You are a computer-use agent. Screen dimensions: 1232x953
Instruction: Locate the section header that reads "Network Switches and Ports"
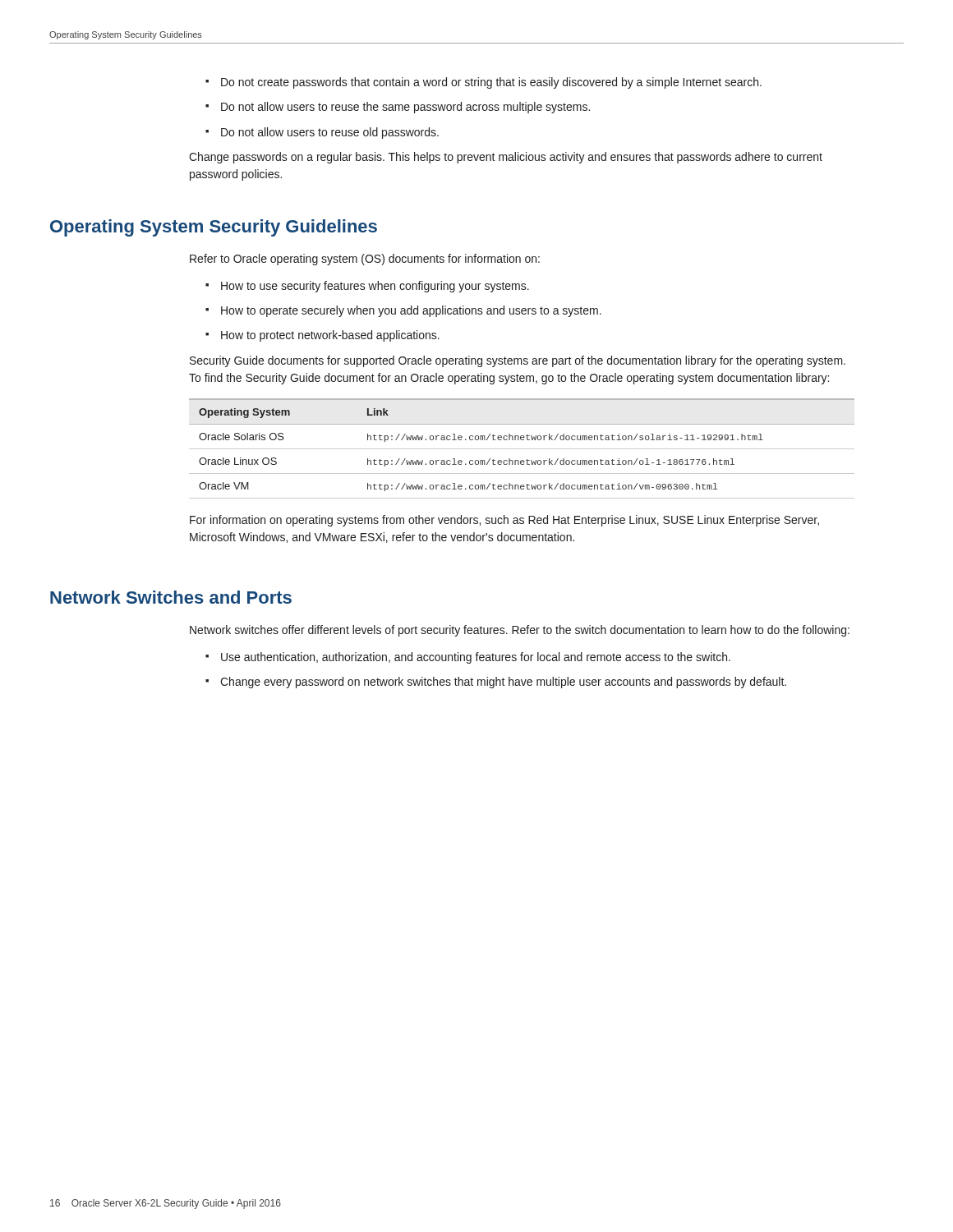pyautogui.click(x=171, y=597)
